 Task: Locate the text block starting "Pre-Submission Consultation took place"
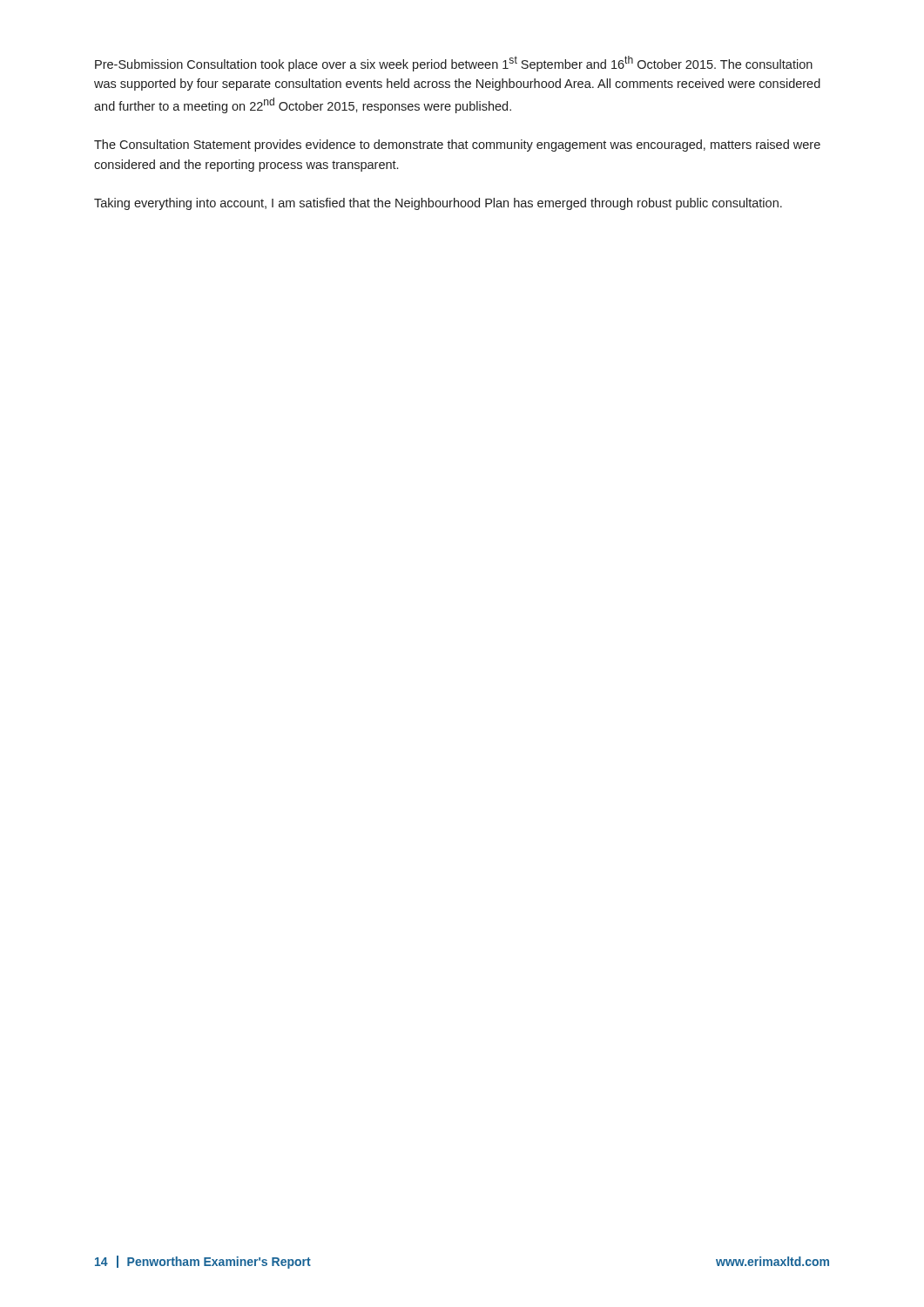click(x=457, y=83)
